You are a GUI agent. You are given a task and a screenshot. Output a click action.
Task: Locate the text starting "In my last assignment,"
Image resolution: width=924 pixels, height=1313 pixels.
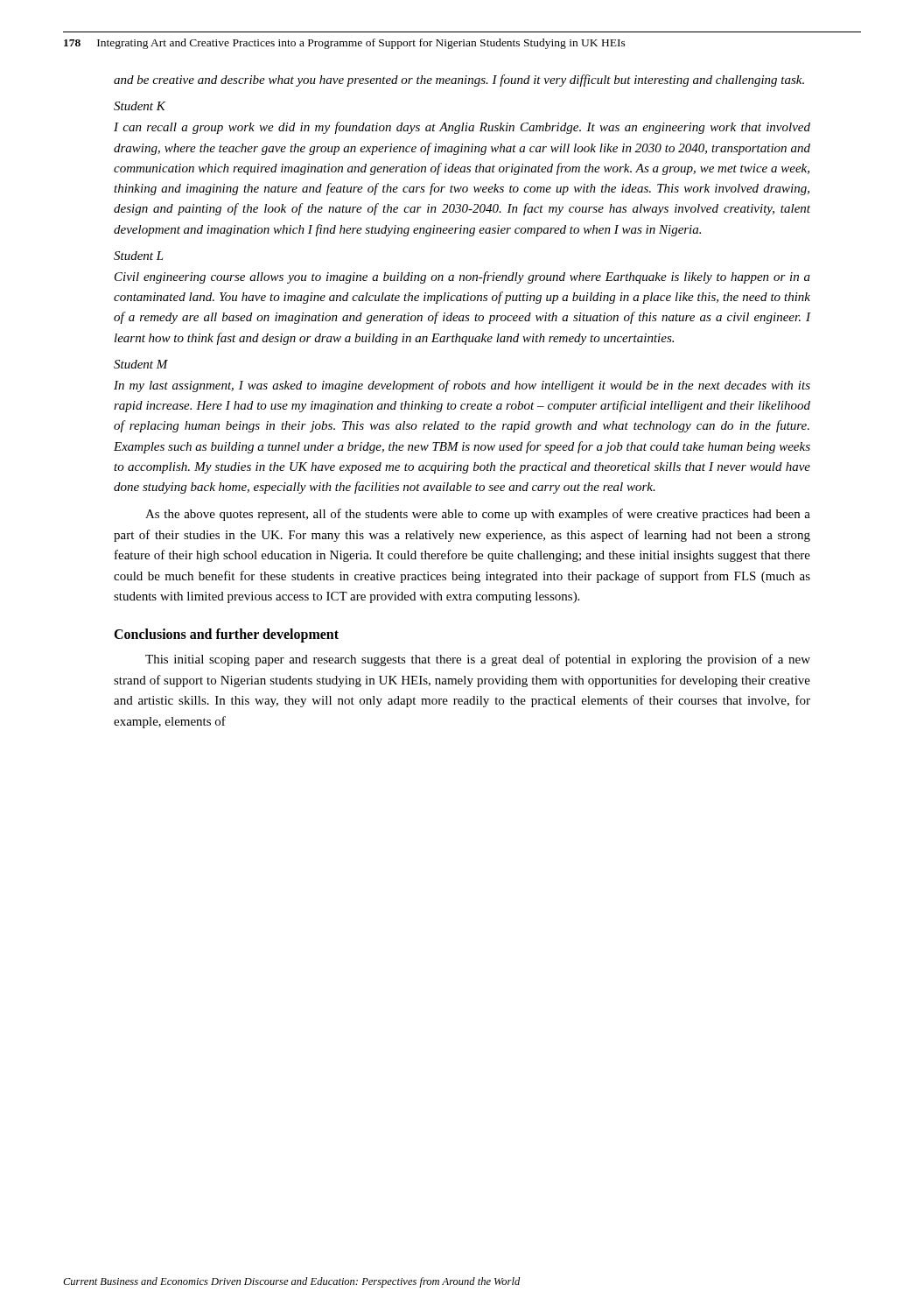[x=462, y=436]
